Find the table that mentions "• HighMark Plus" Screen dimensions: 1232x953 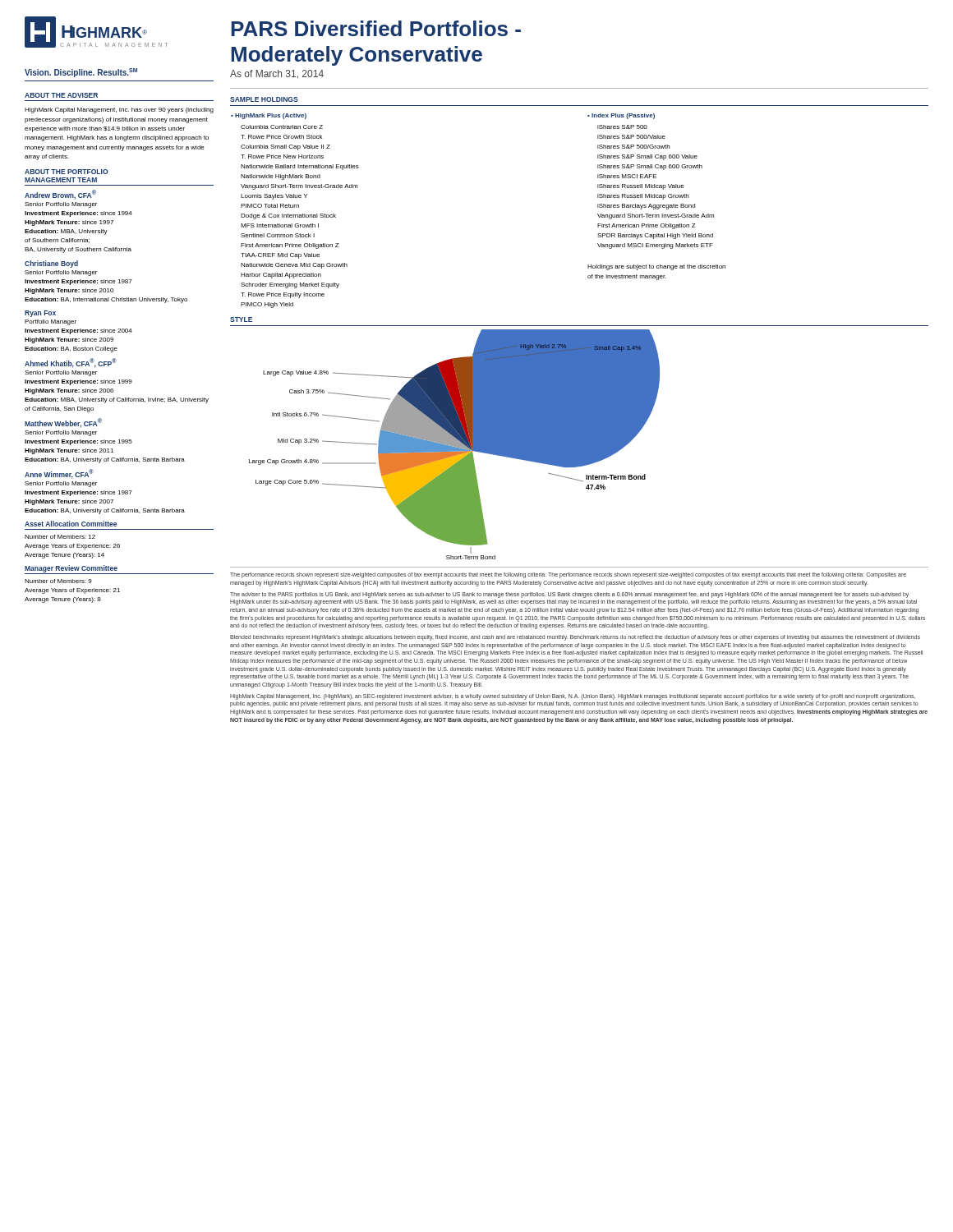coord(579,211)
